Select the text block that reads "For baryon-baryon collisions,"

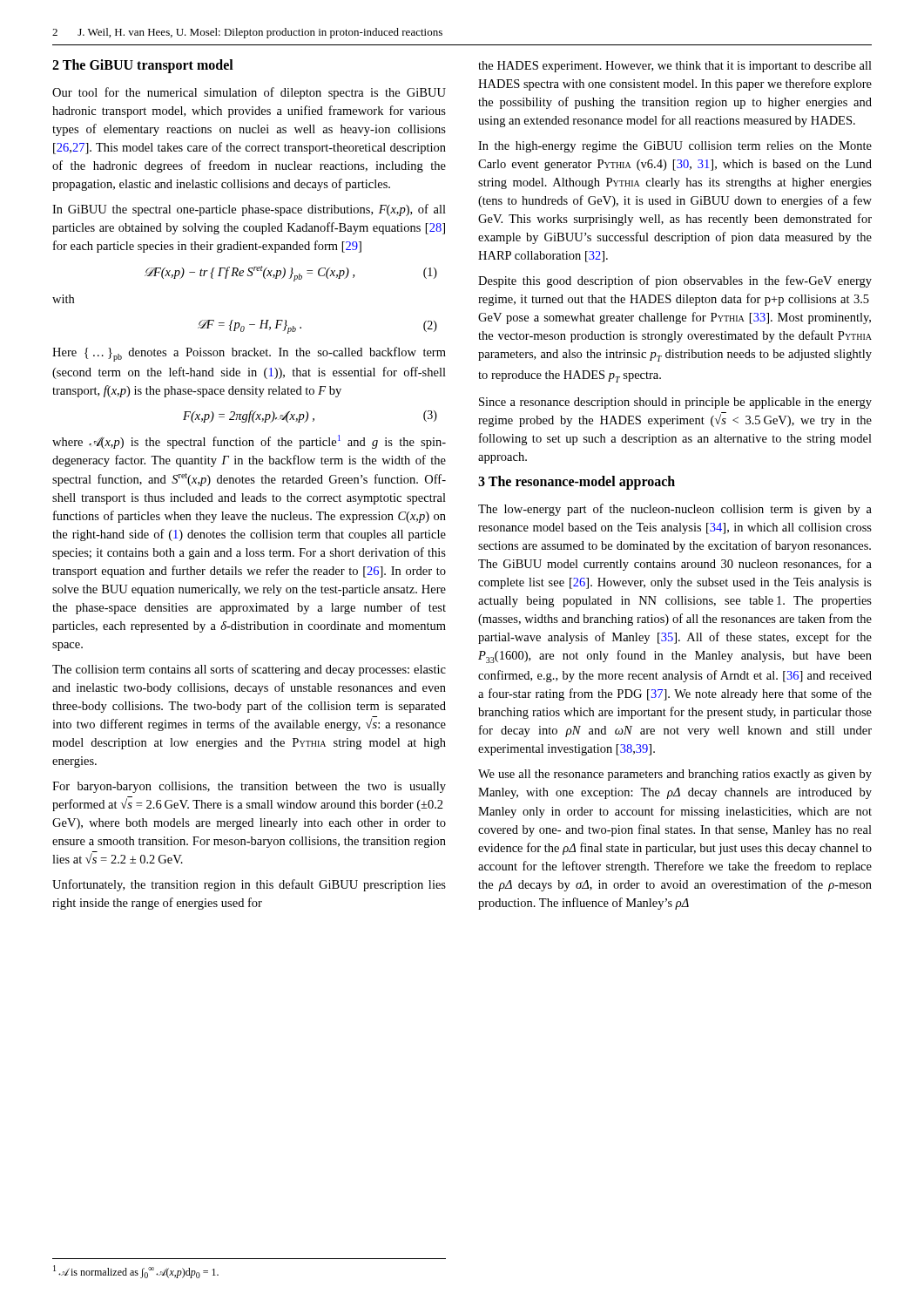249,823
